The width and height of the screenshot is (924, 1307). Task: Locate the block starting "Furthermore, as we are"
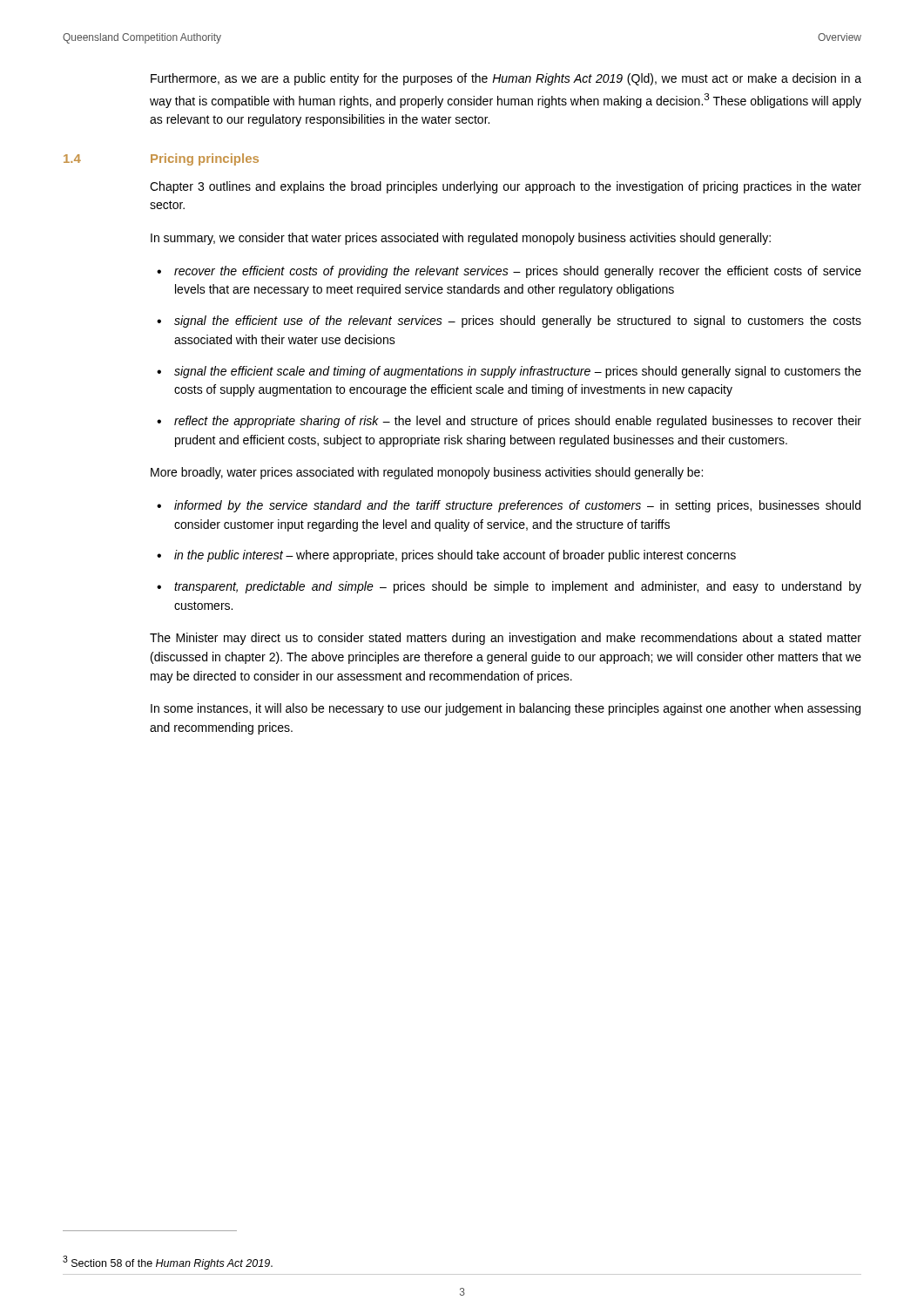[506, 99]
